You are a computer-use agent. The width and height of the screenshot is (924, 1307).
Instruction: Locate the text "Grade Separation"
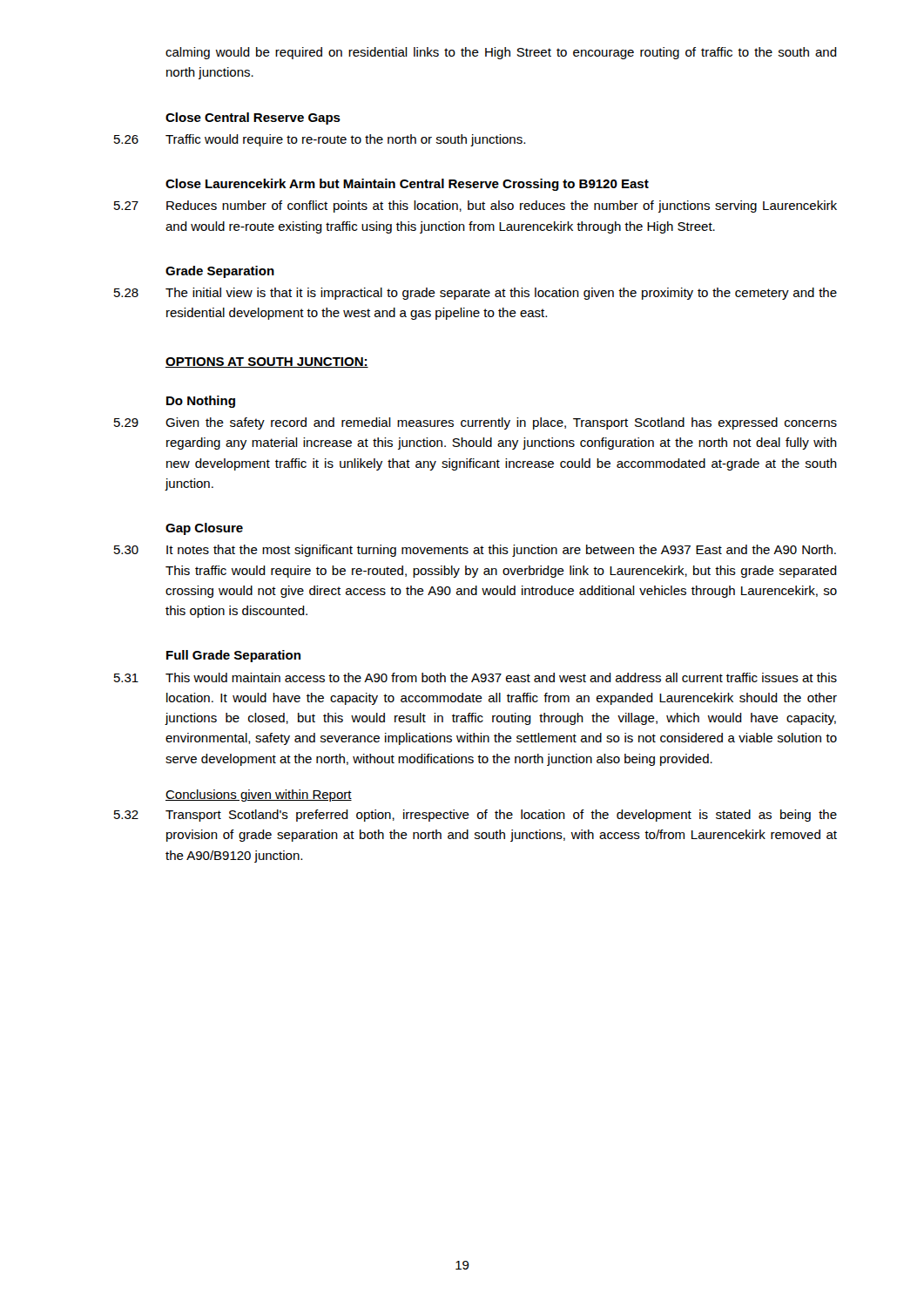click(220, 272)
